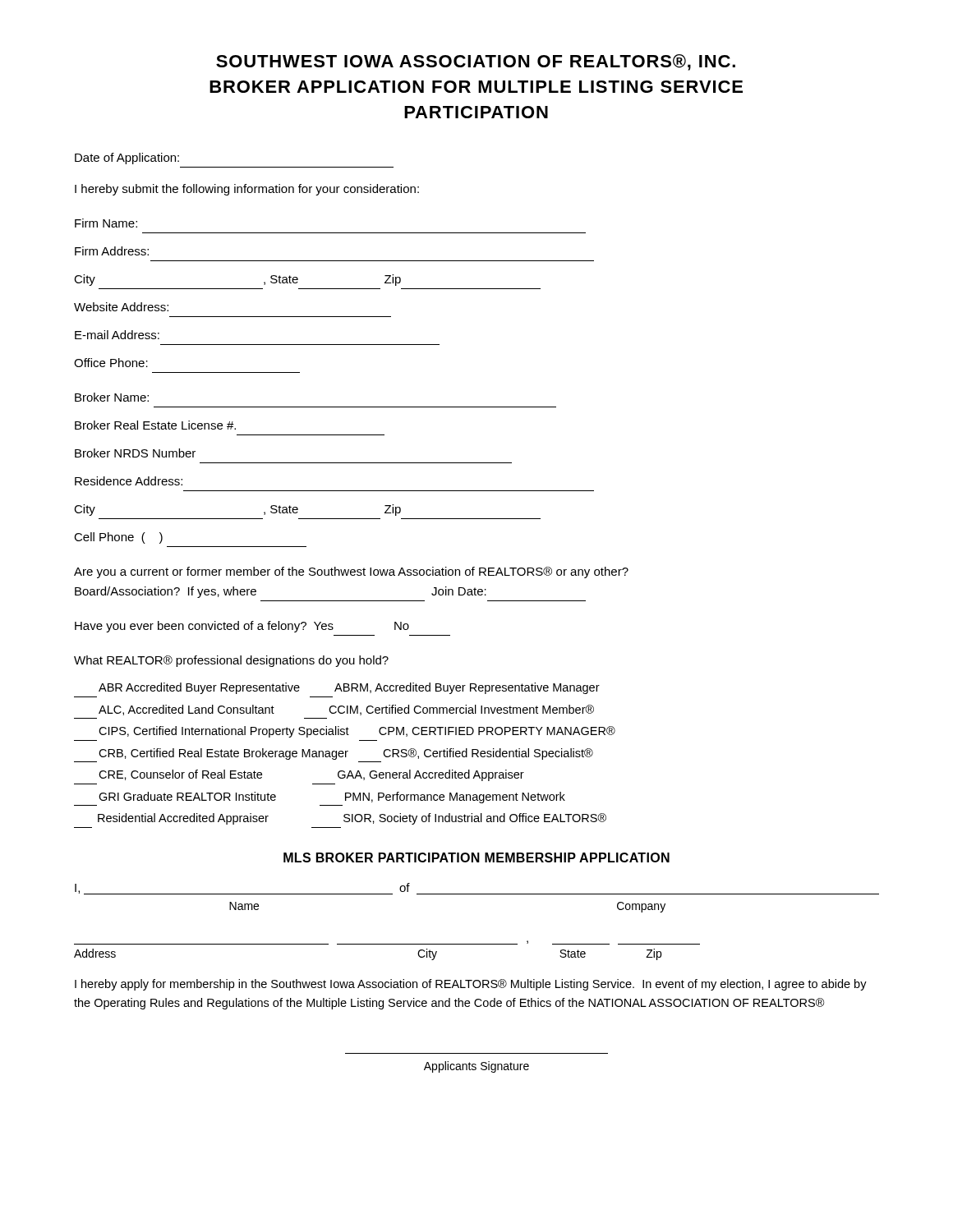Find the text block containing ", Address City"
The image size is (953, 1232).
pos(476,945)
